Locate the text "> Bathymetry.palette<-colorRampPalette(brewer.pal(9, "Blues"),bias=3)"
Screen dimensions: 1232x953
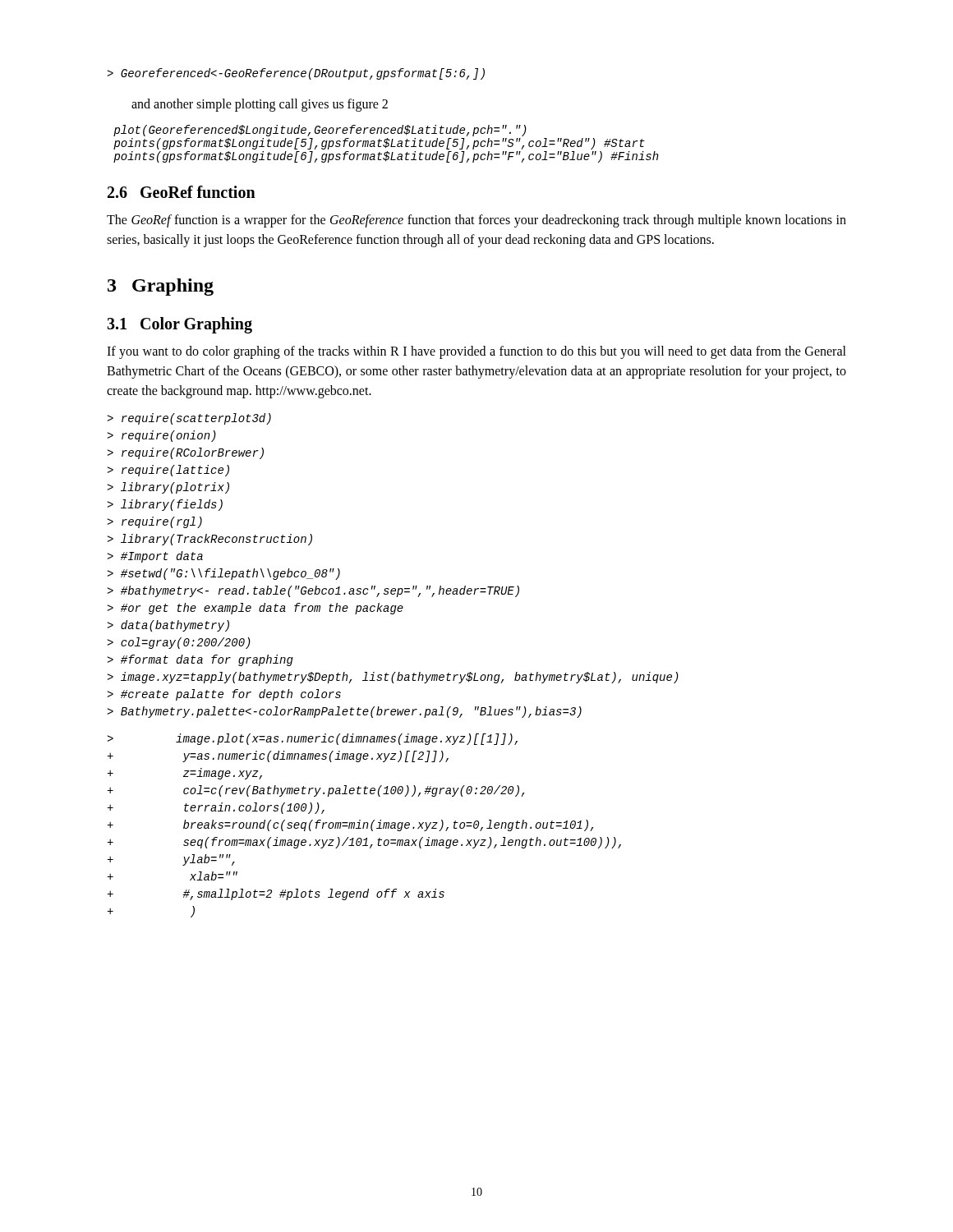476,712
